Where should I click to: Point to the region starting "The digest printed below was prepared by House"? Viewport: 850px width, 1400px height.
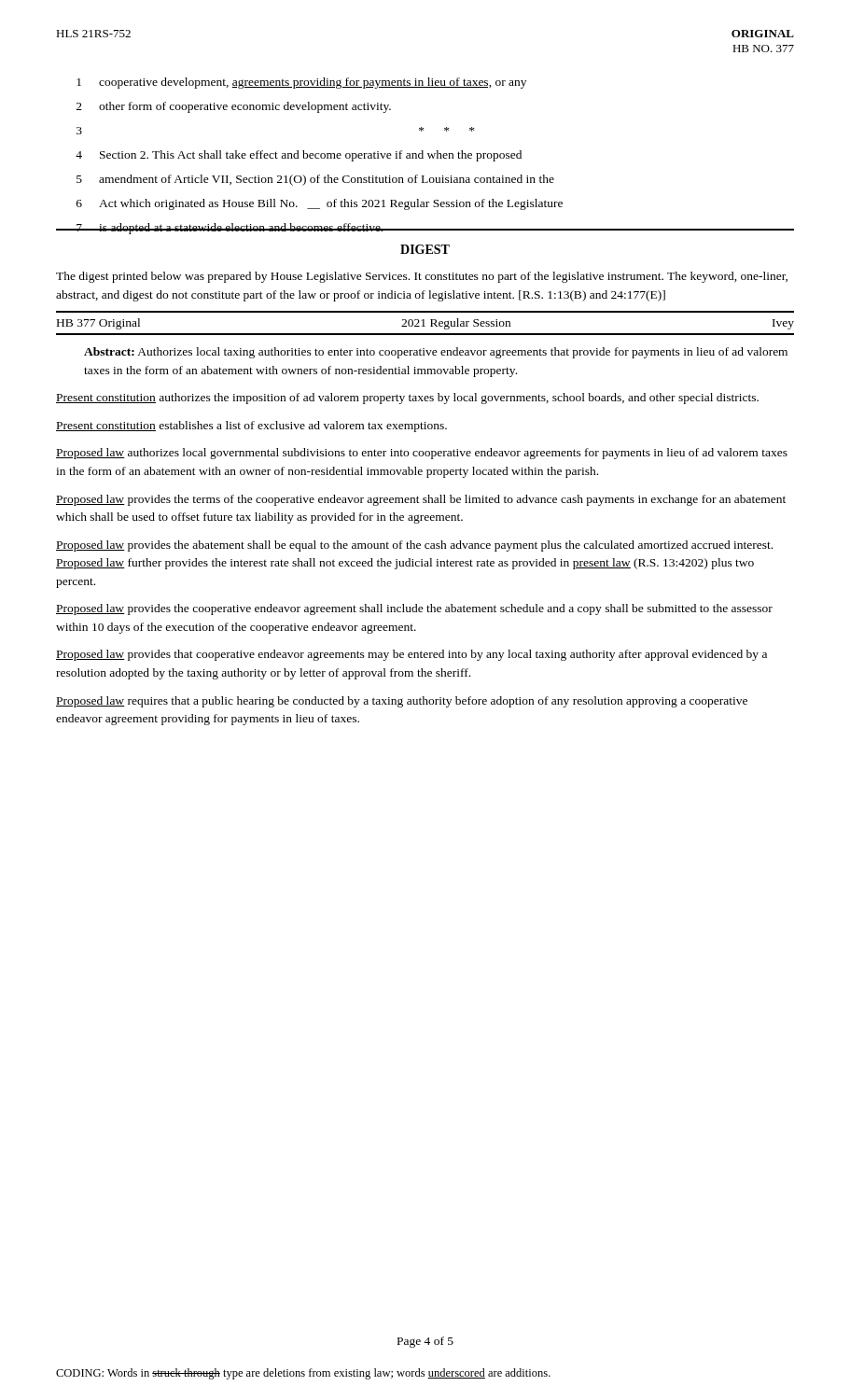tap(422, 285)
